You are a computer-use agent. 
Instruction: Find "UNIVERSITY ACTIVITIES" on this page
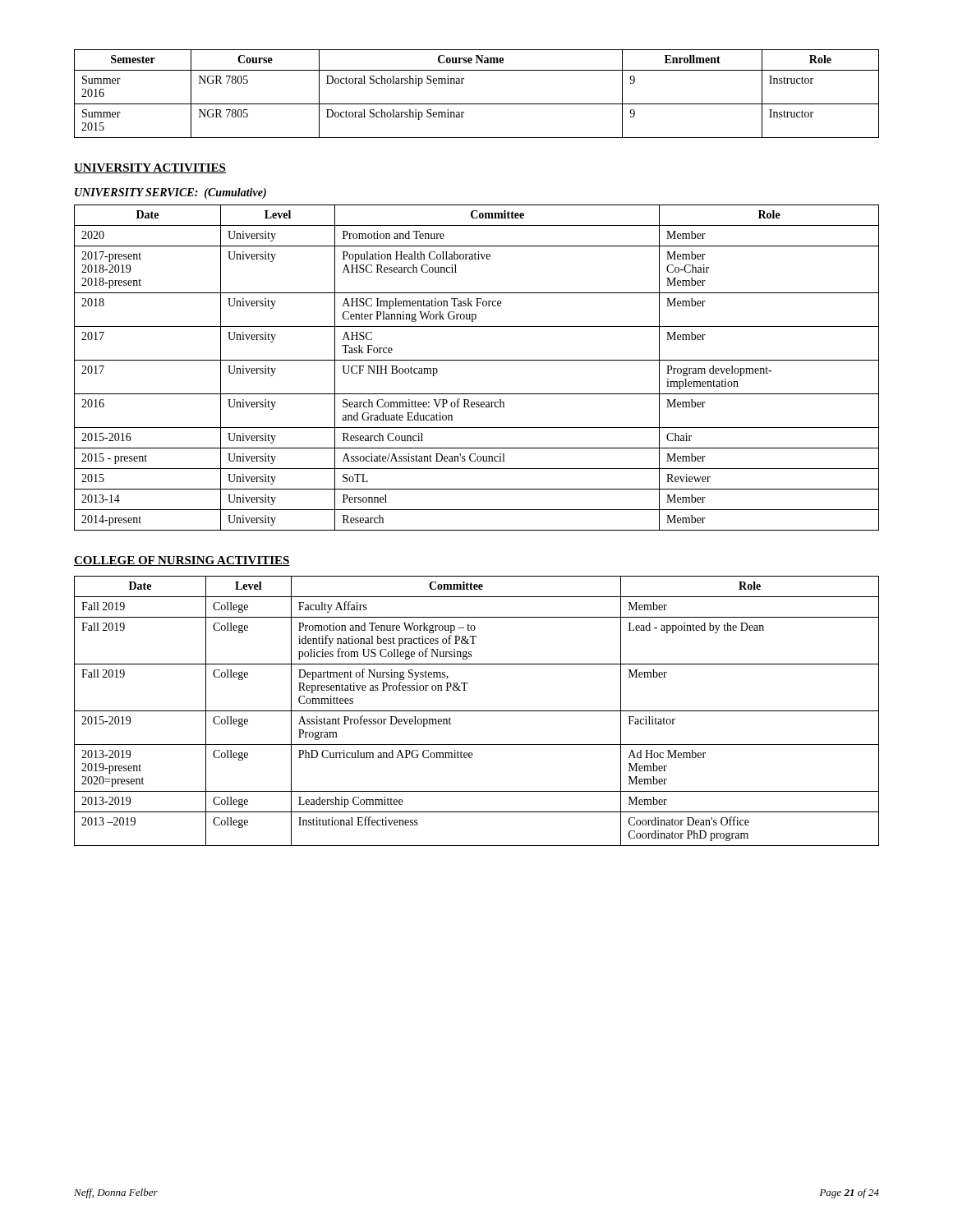pos(150,168)
